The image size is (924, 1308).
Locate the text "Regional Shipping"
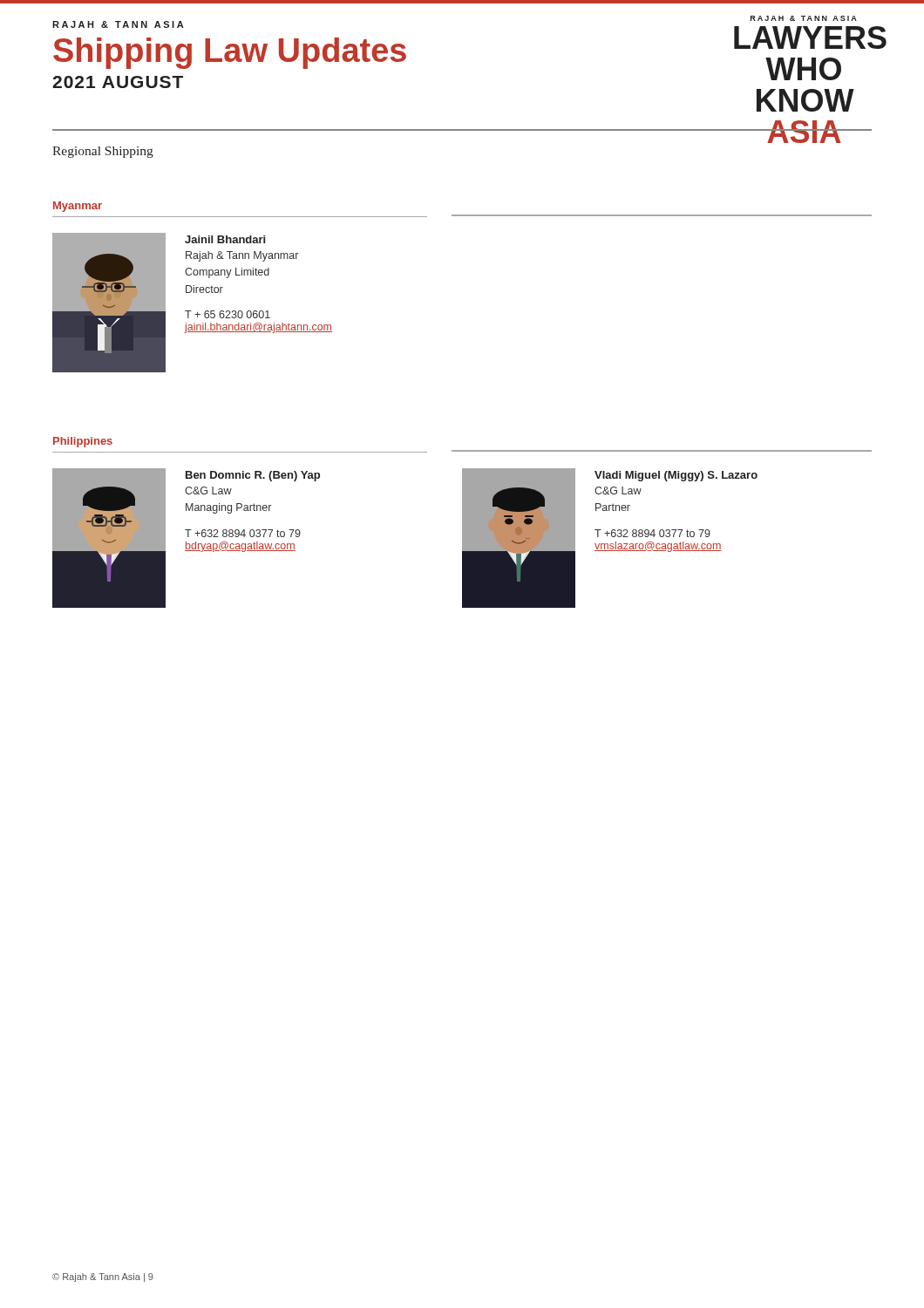click(x=103, y=150)
